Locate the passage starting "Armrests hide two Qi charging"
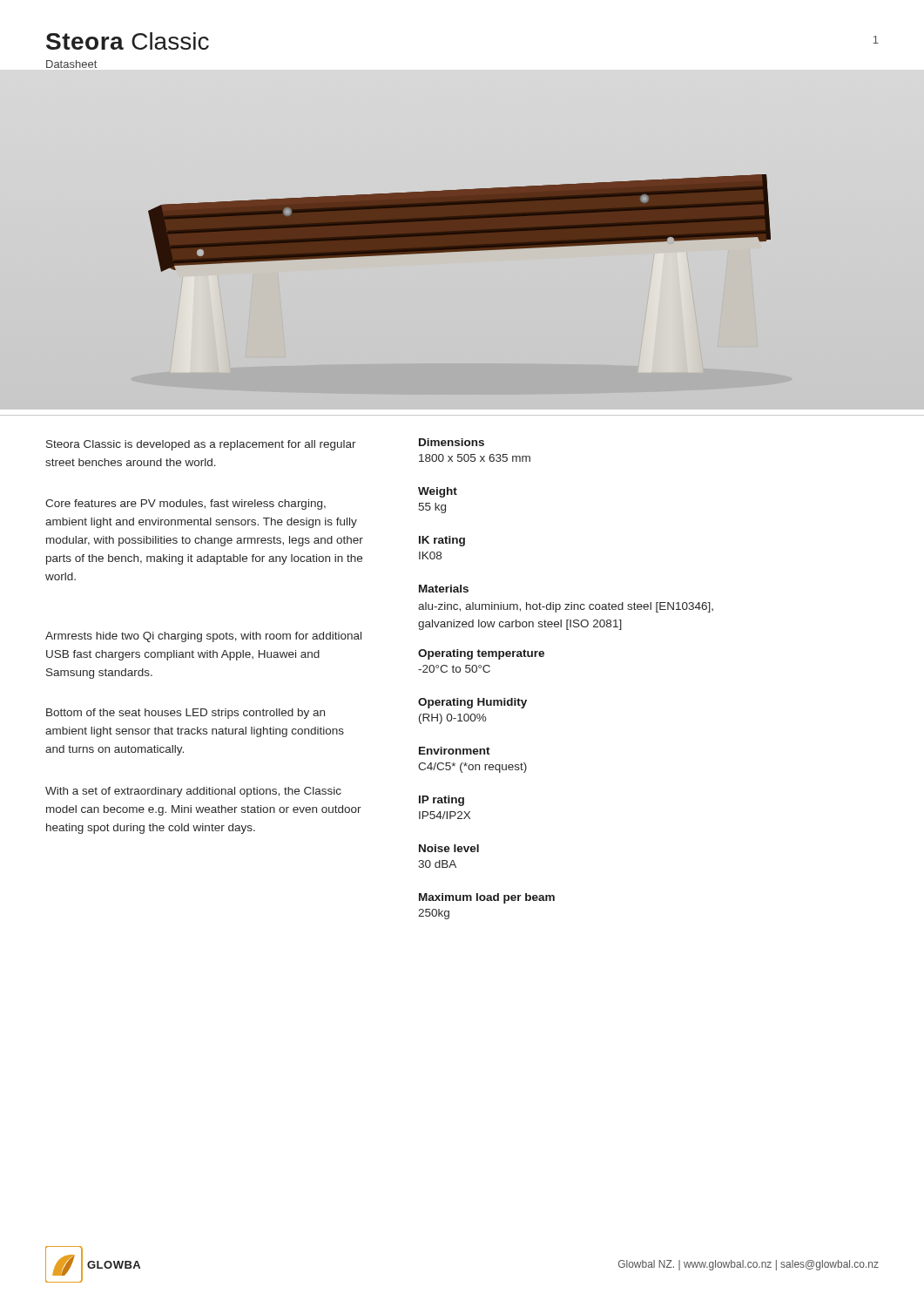This screenshot has height=1307, width=924. point(204,654)
